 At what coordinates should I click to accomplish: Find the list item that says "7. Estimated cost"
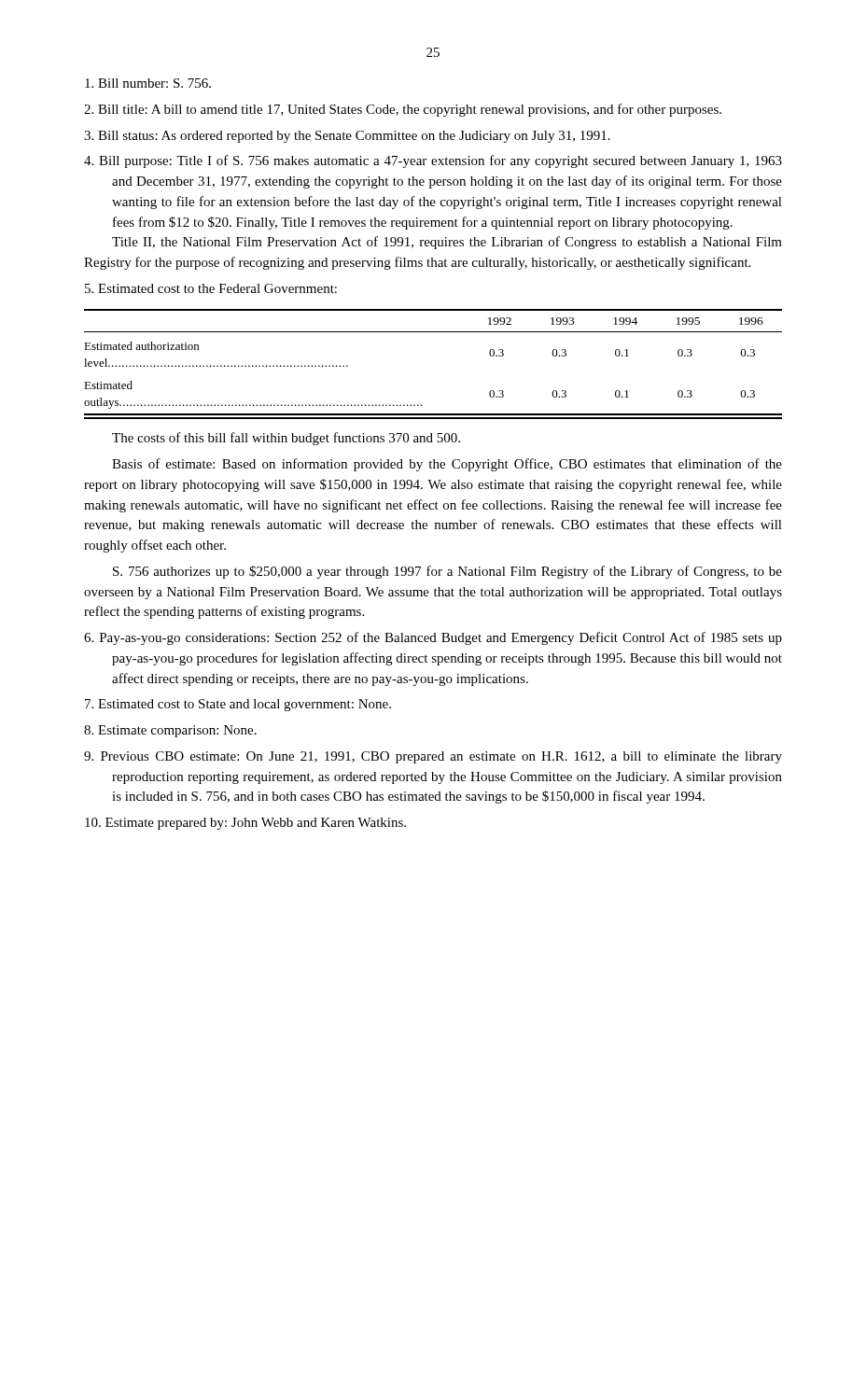(238, 704)
